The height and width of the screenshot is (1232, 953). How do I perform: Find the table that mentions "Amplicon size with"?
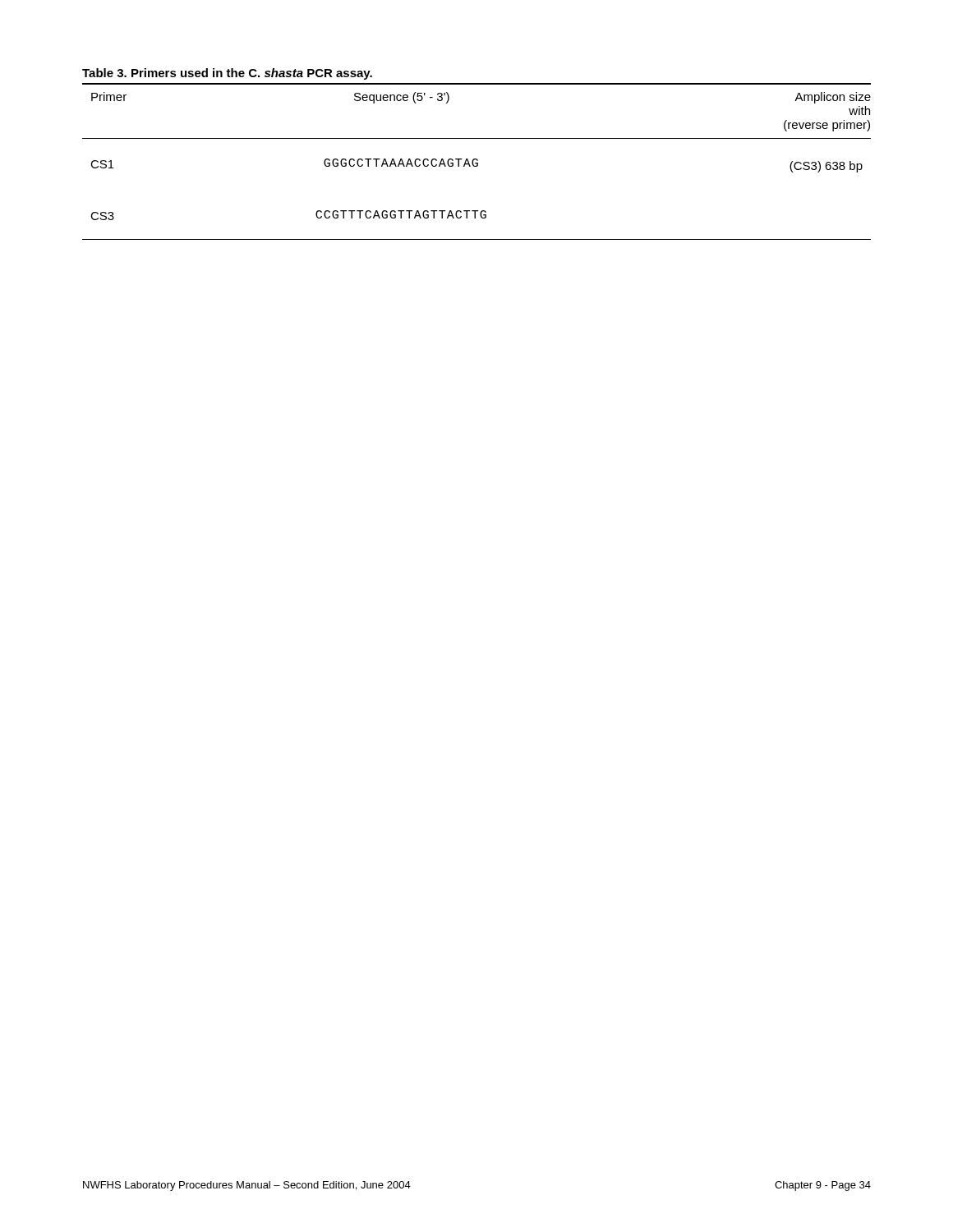click(x=476, y=153)
